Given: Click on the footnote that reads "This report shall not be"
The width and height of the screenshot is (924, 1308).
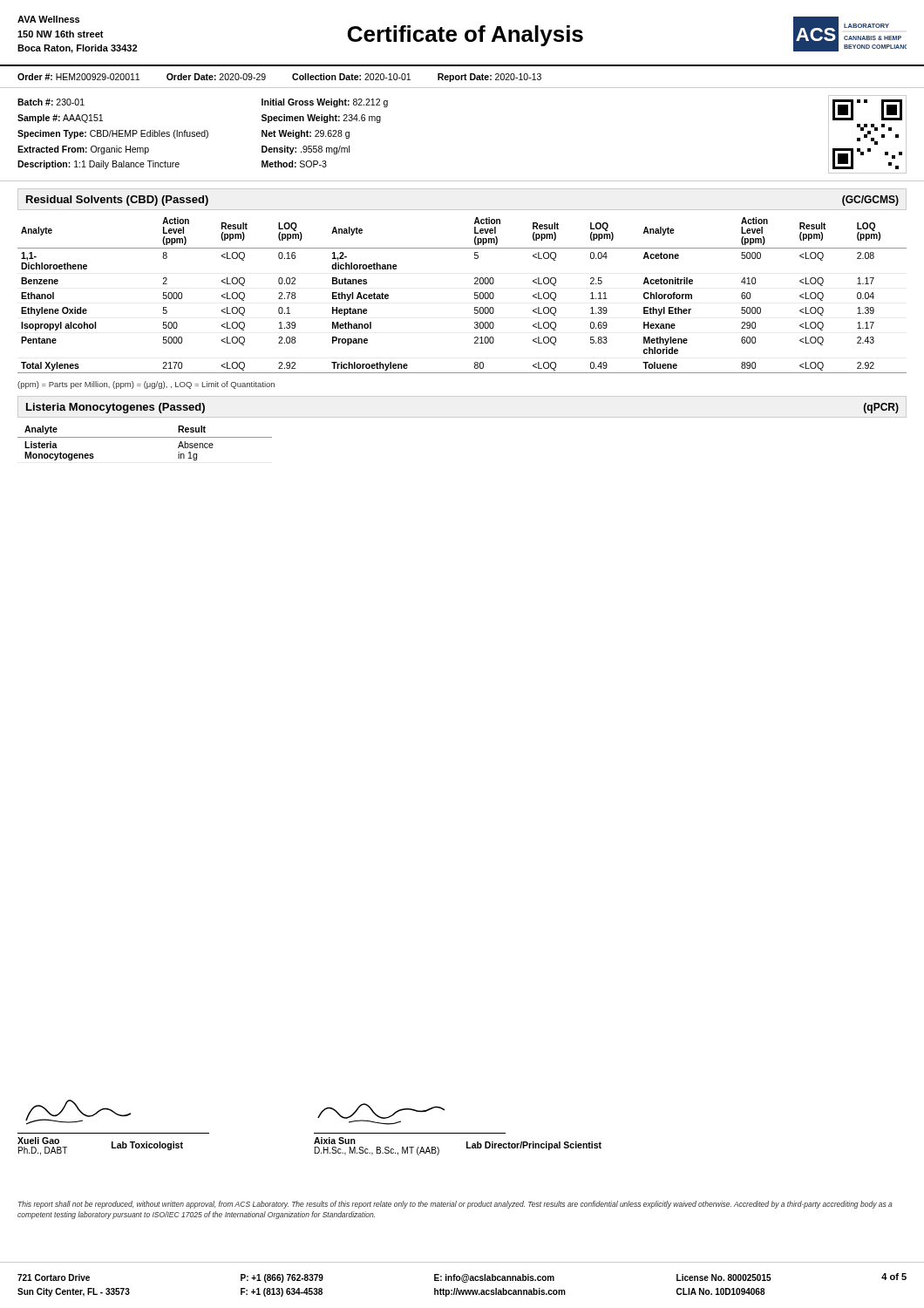Looking at the screenshot, I should pos(455,1210).
